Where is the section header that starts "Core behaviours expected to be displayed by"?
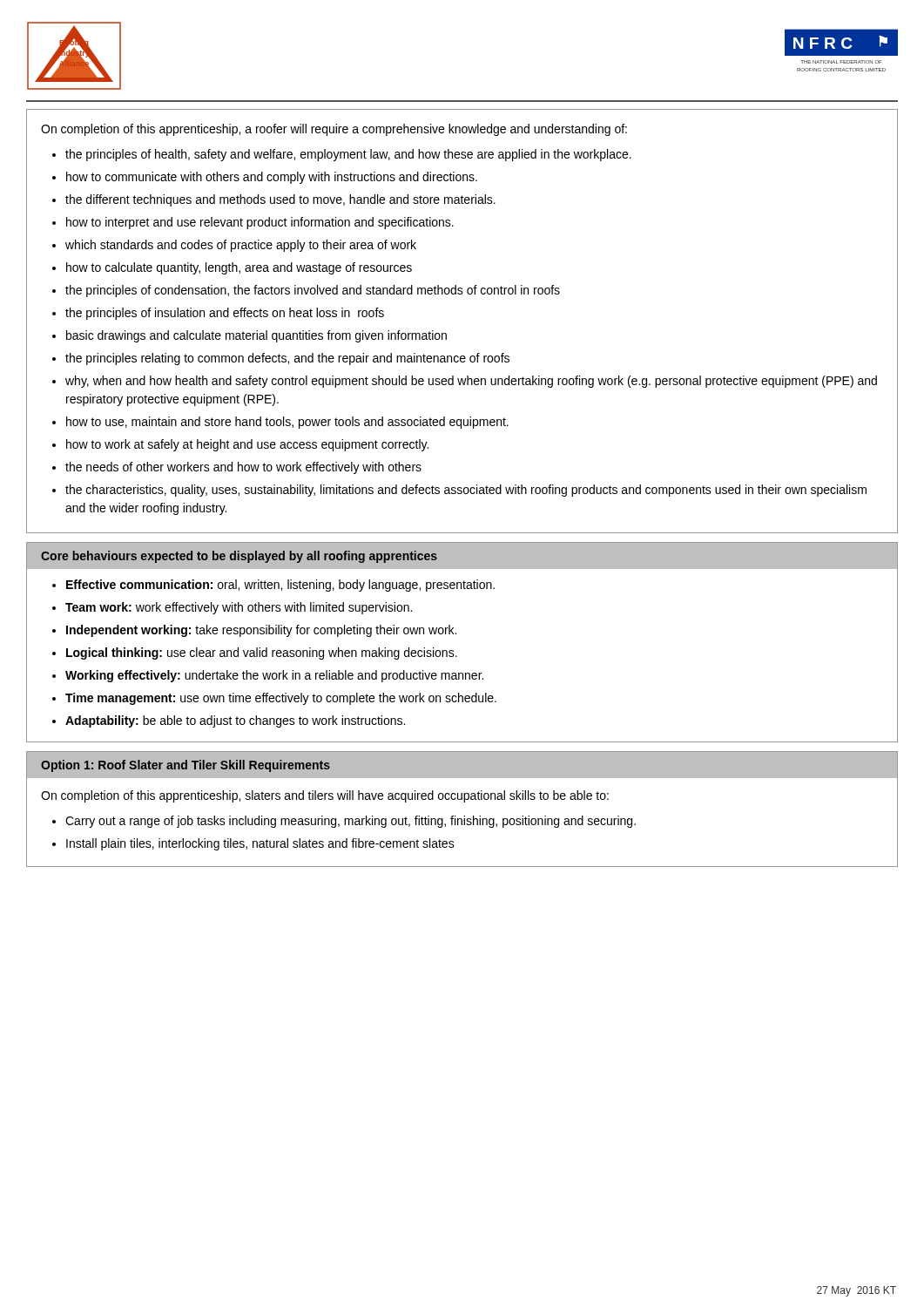This screenshot has height=1307, width=924. coord(239,556)
